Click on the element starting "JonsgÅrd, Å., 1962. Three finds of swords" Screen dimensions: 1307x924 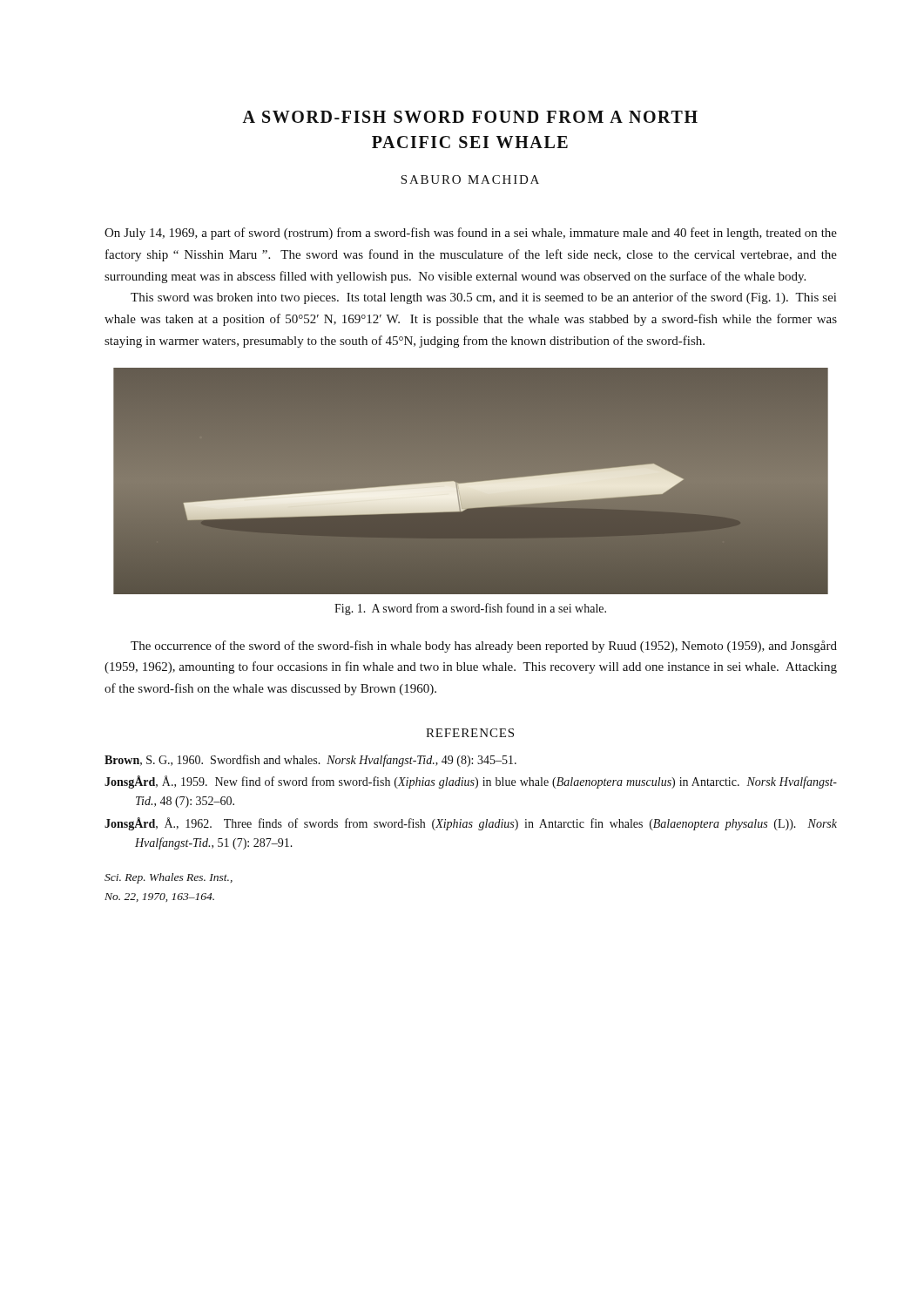[471, 833]
